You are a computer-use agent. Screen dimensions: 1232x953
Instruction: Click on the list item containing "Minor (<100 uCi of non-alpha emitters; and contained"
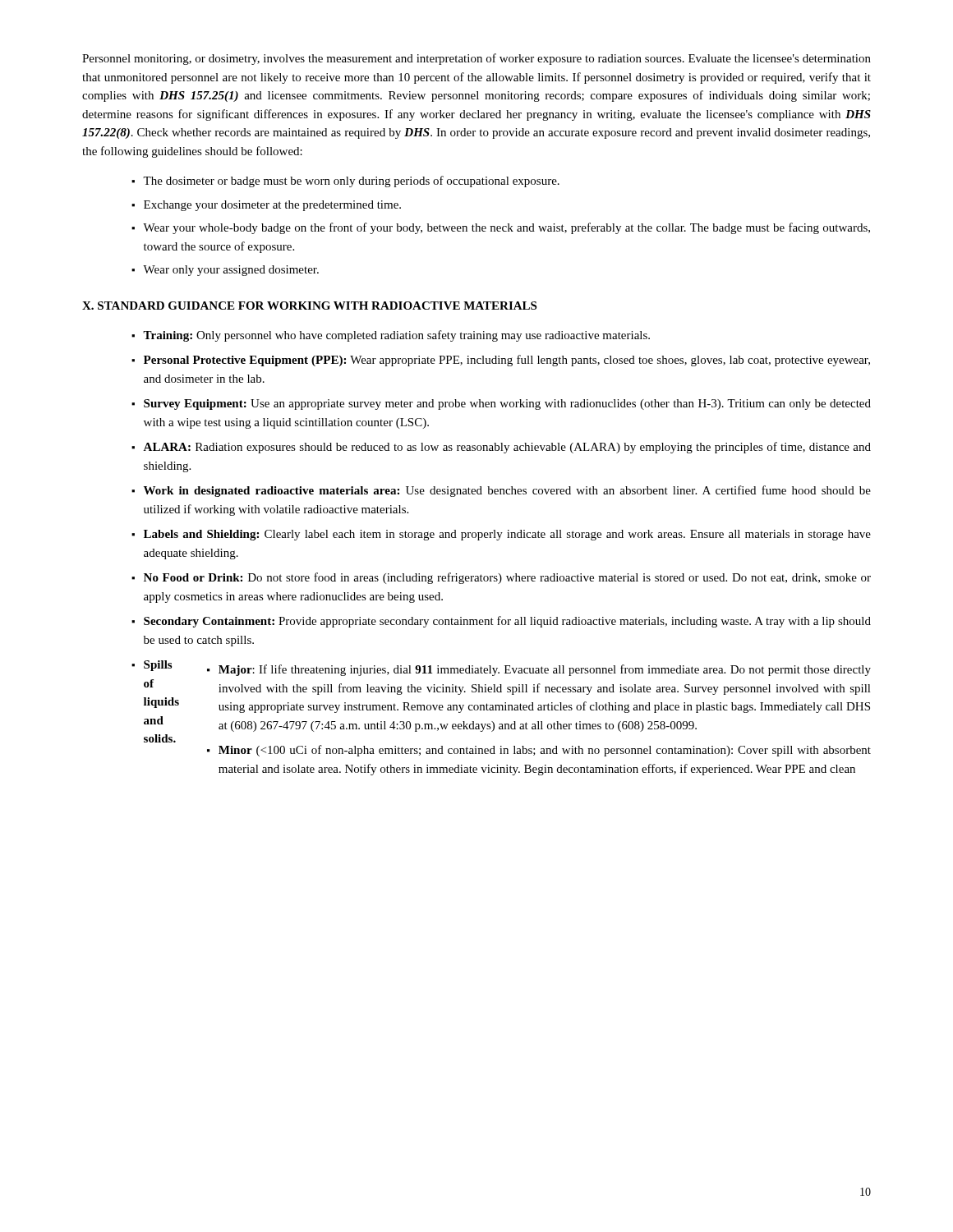point(545,759)
